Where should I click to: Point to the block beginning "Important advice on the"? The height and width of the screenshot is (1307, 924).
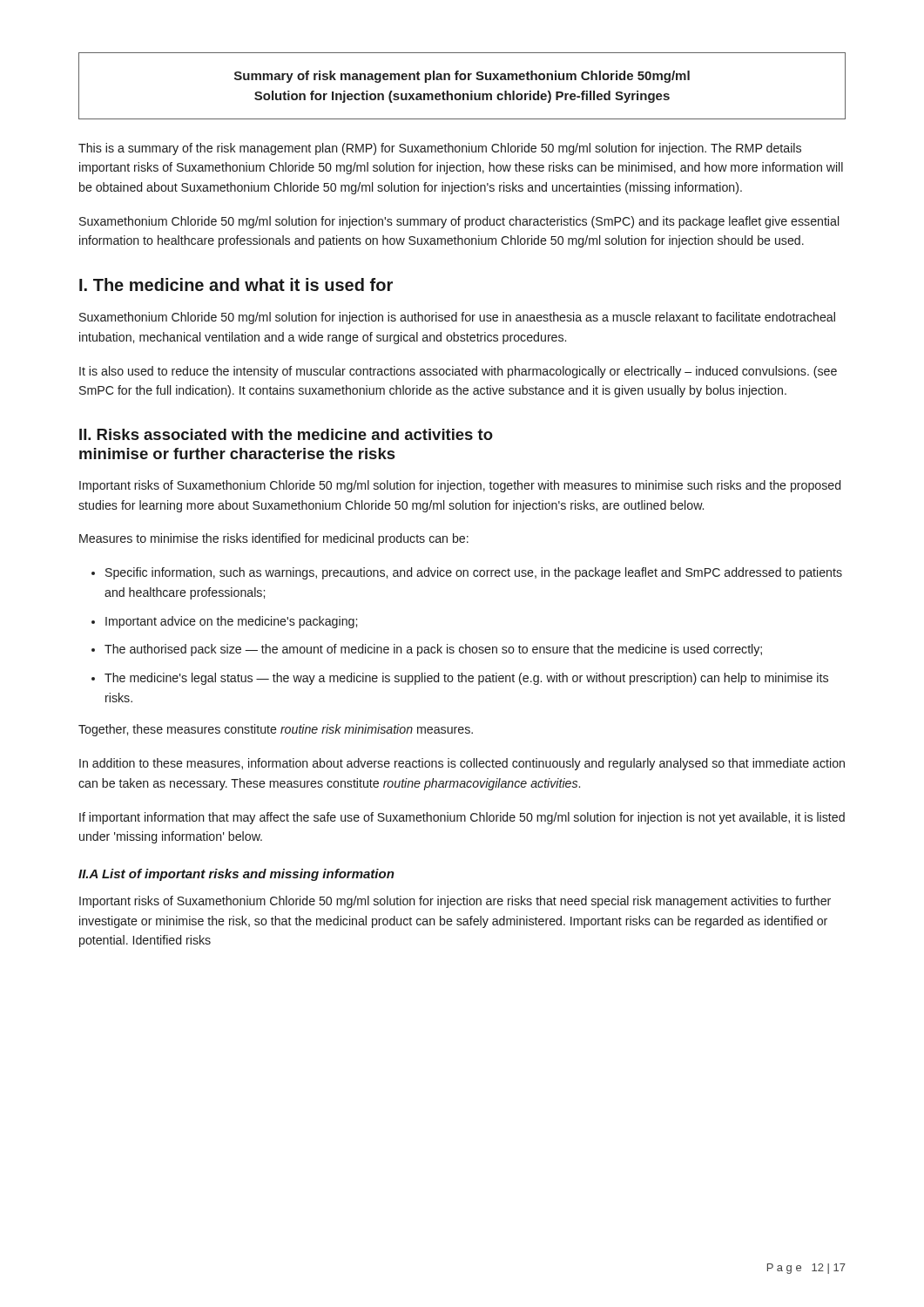tap(231, 621)
